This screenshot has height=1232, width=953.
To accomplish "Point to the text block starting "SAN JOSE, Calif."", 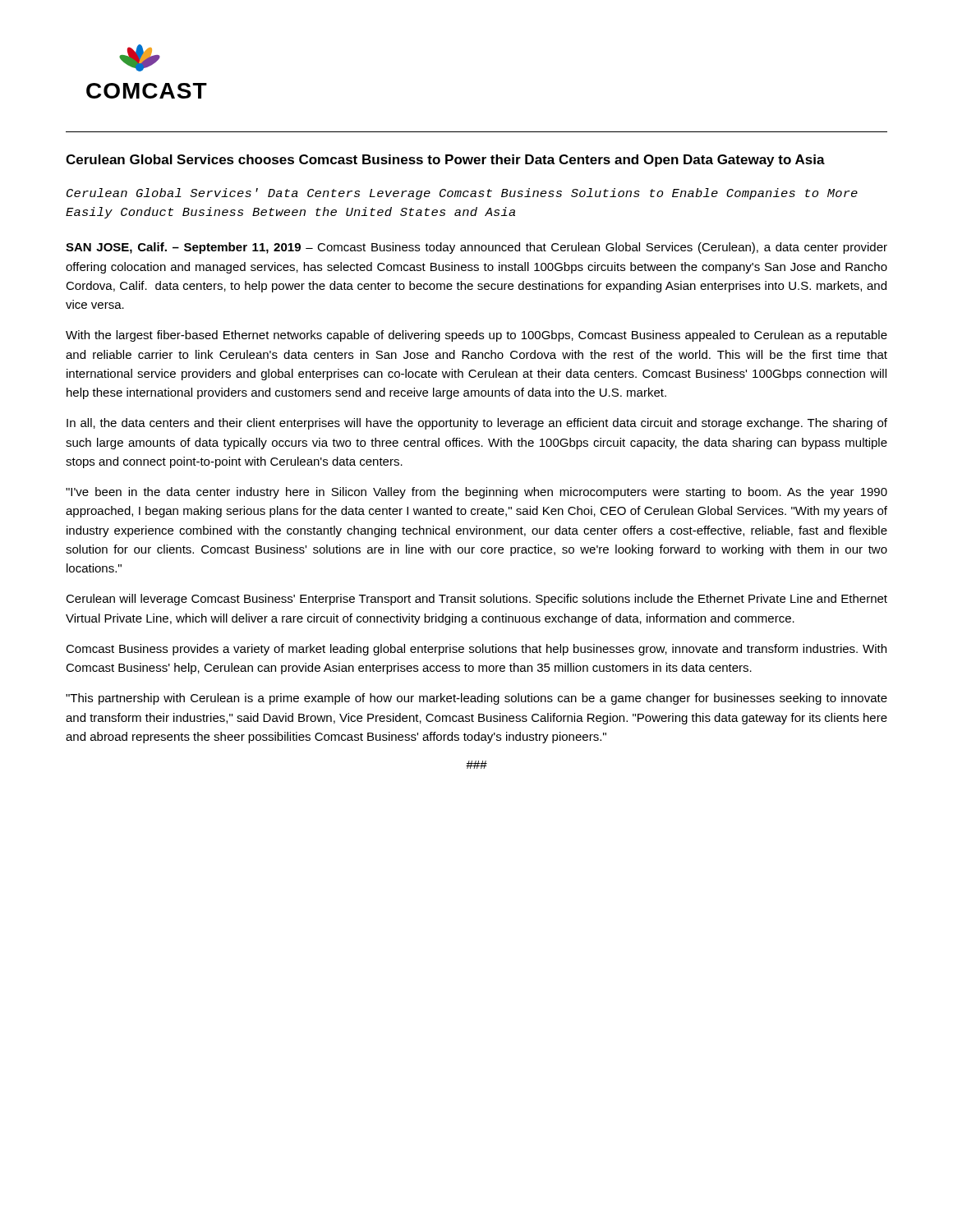I will tap(476, 276).
